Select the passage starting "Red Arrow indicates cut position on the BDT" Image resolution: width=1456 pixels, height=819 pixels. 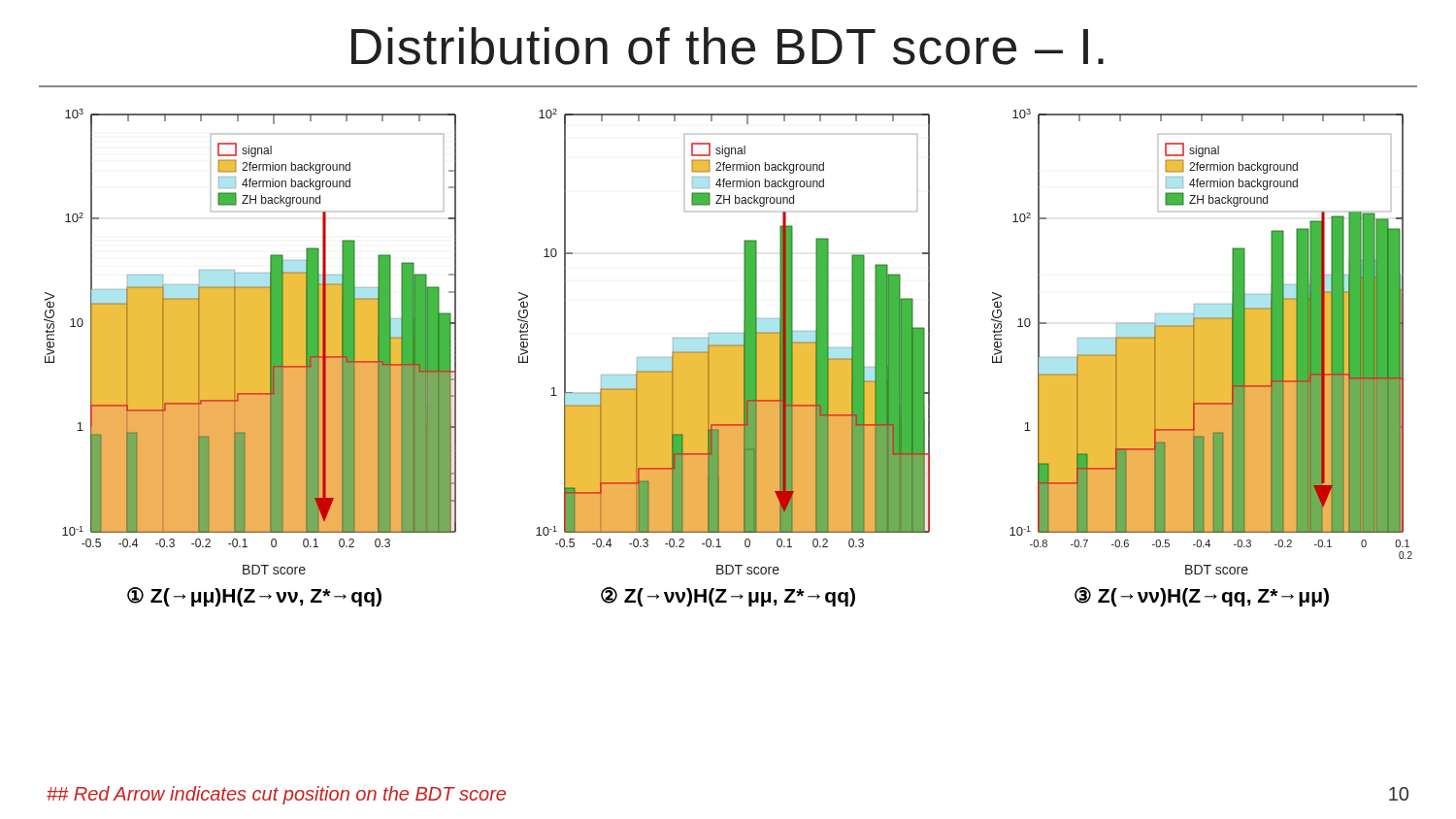click(277, 794)
